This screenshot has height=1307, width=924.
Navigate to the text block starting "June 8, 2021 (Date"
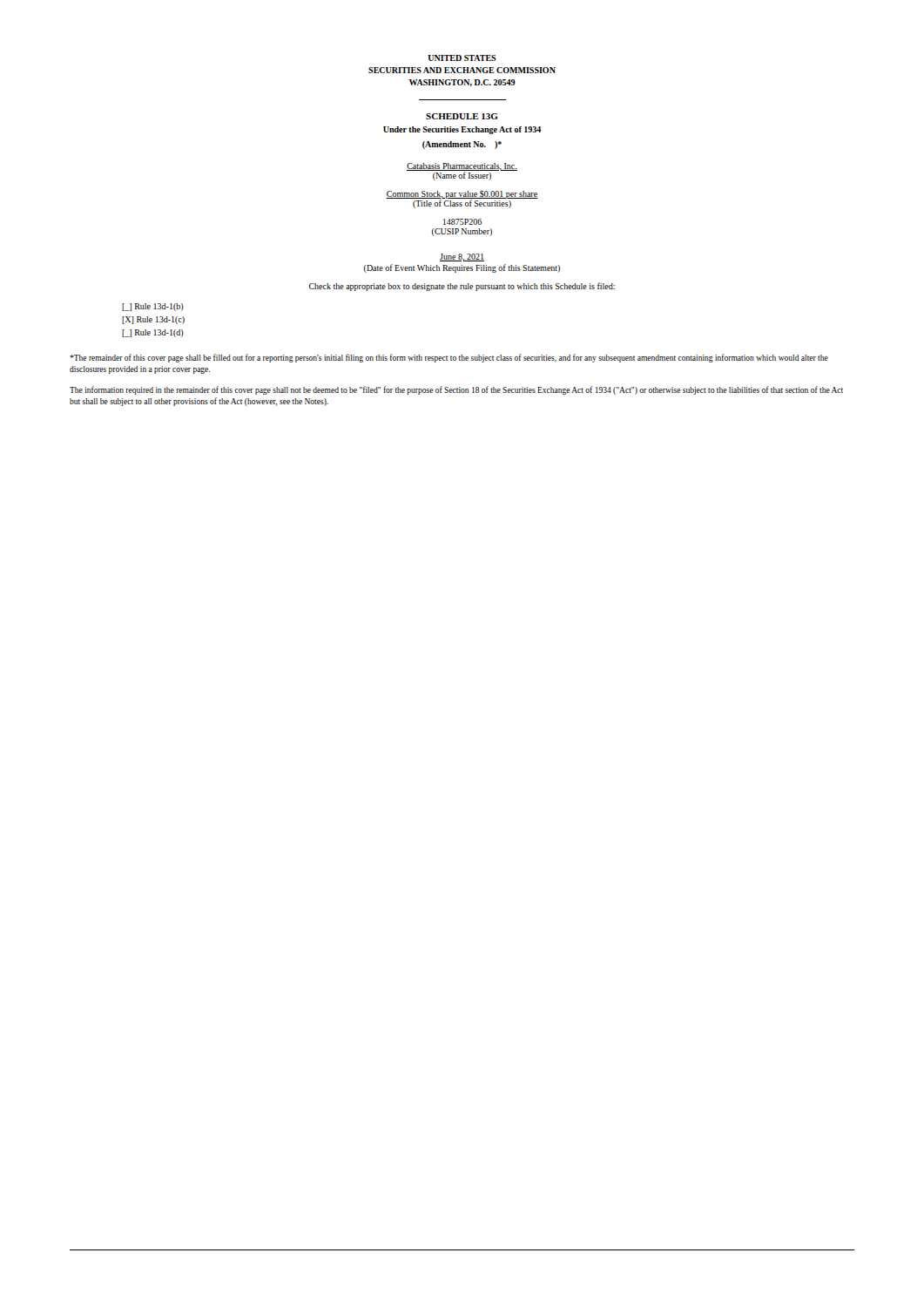462,262
